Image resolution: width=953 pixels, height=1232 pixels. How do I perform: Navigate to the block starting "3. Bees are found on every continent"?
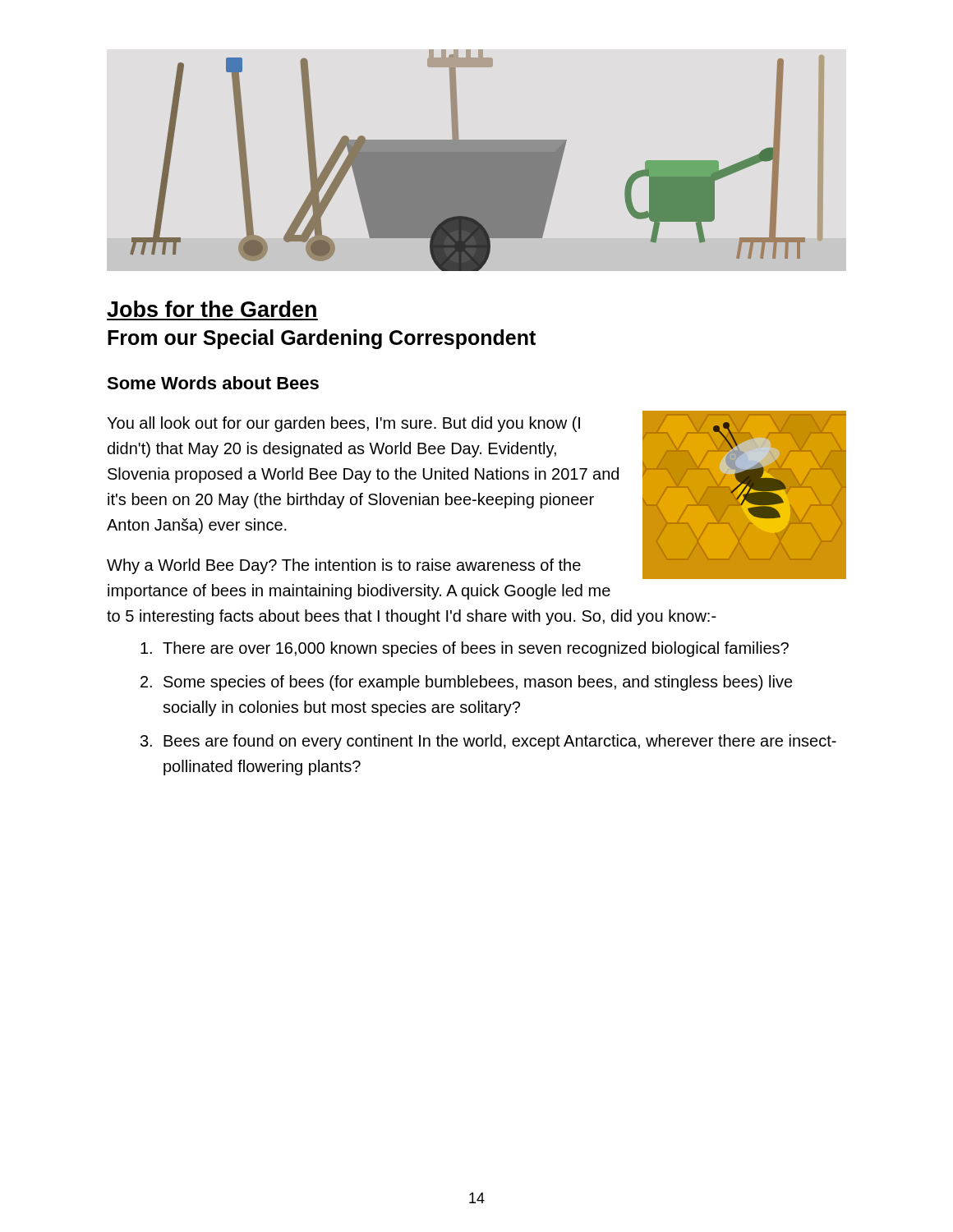tap(493, 754)
